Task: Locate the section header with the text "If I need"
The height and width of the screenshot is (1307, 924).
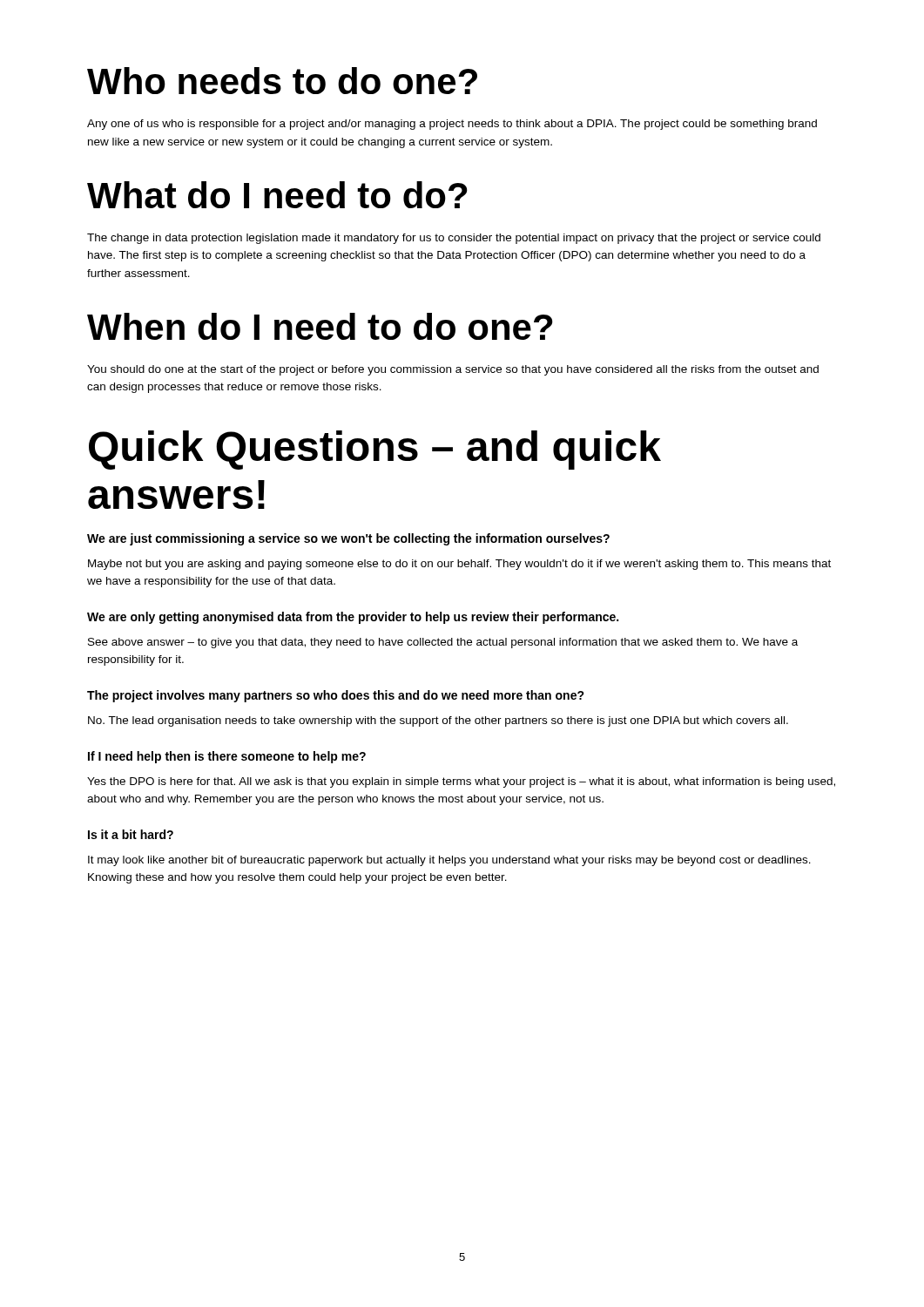Action: pyautogui.click(x=227, y=757)
